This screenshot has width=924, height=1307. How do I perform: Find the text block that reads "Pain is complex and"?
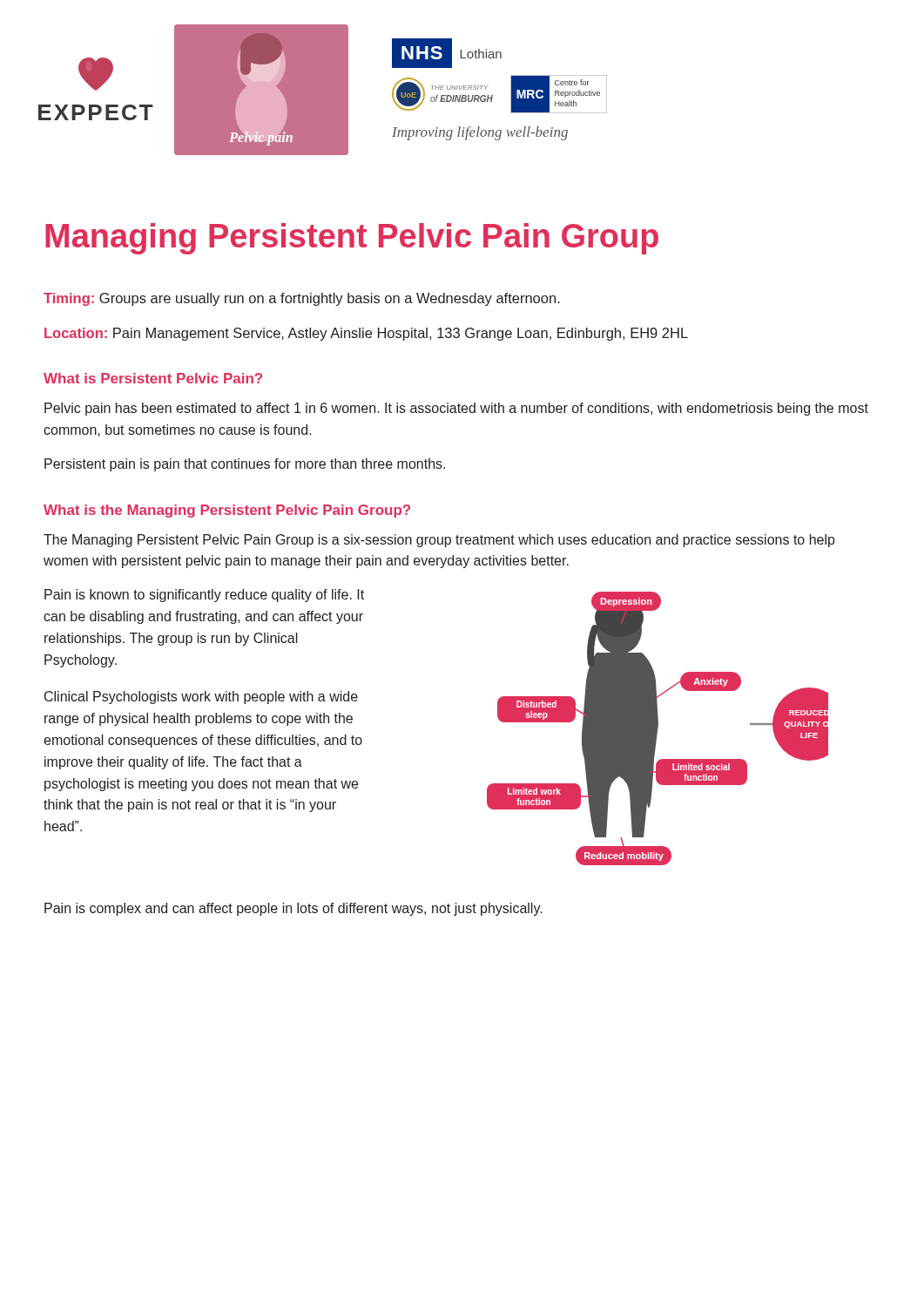coord(293,908)
